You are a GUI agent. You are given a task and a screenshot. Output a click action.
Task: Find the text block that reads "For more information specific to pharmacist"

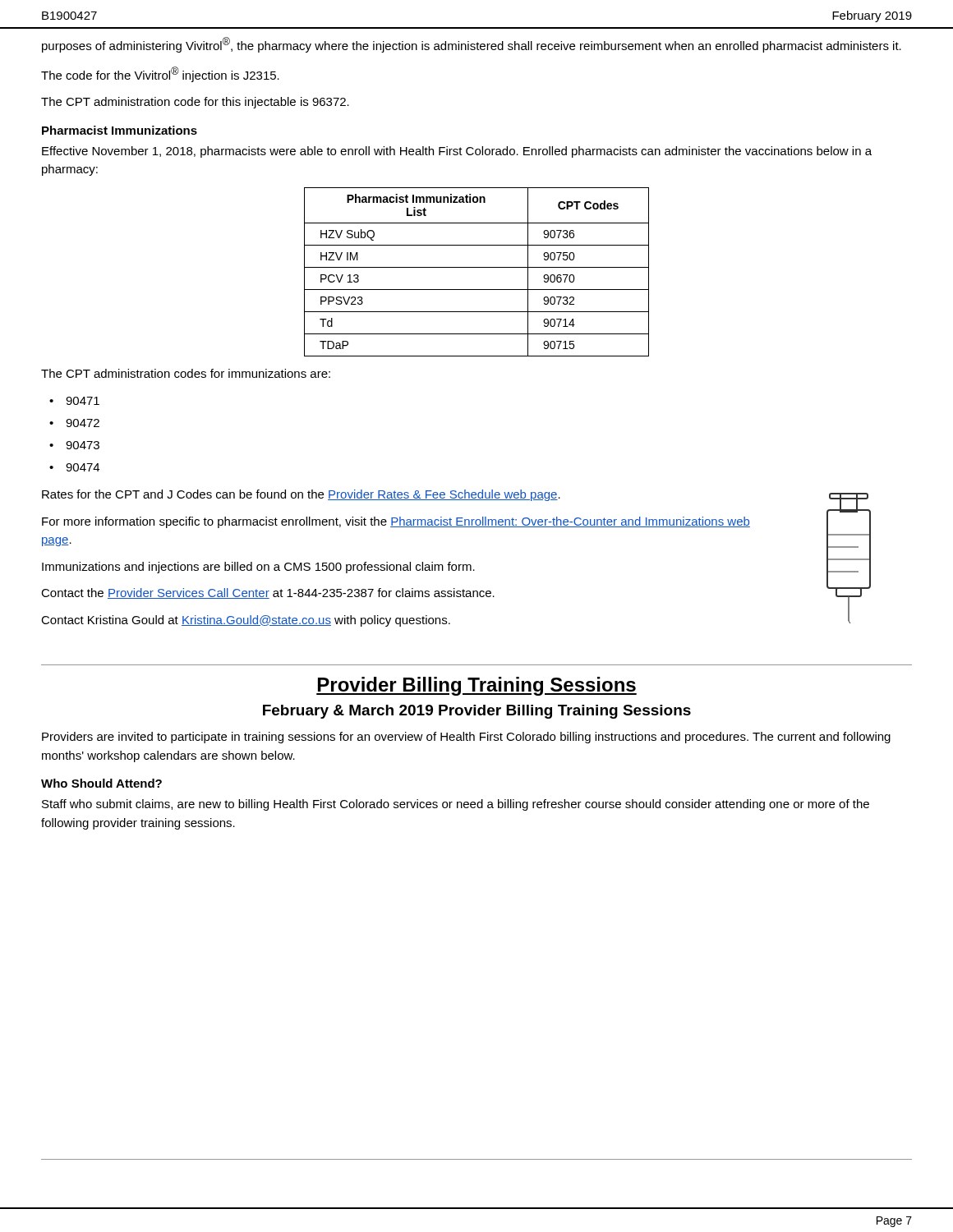pos(395,530)
